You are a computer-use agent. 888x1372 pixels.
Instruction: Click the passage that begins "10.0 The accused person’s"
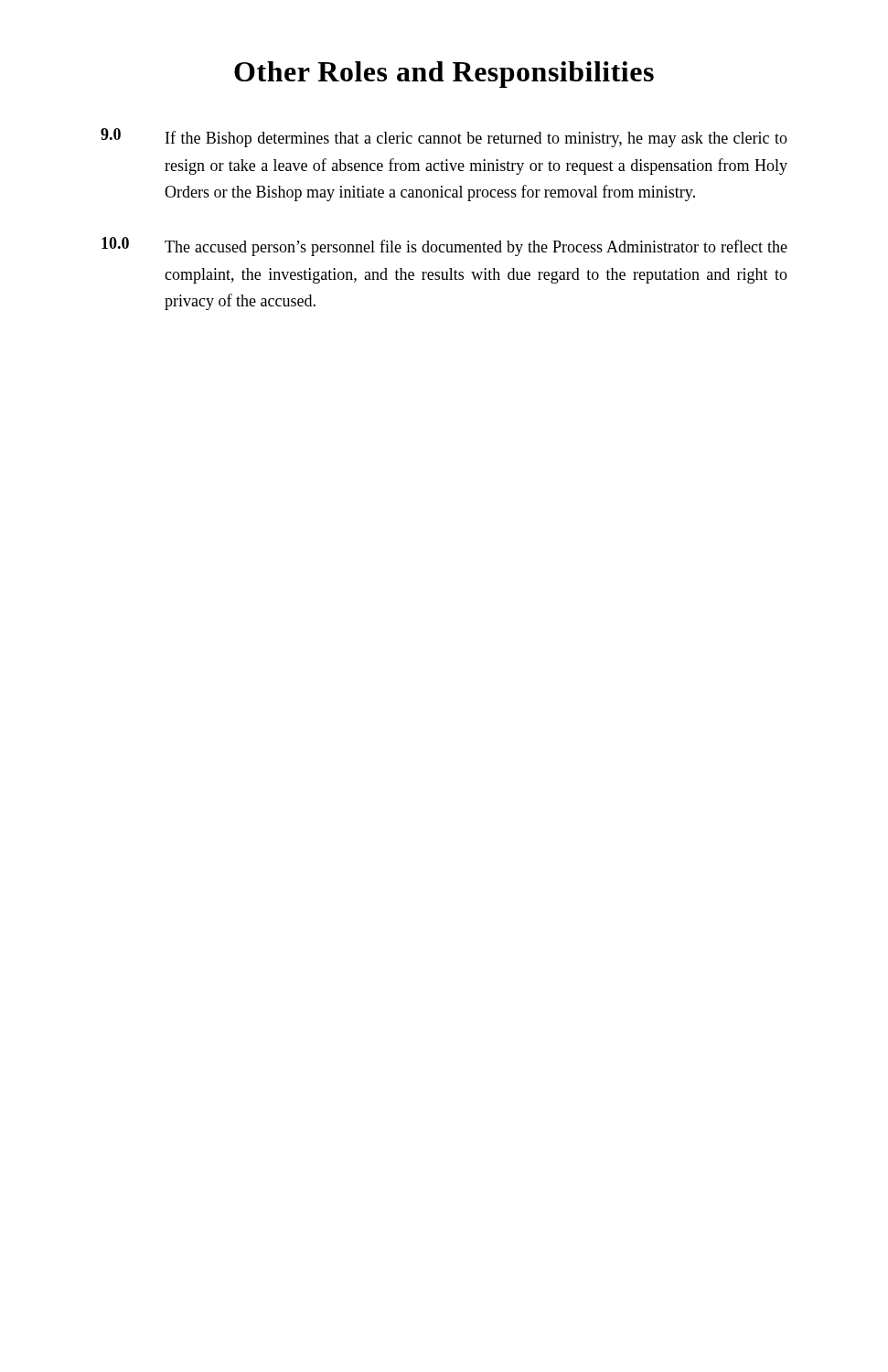[x=444, y=275]
